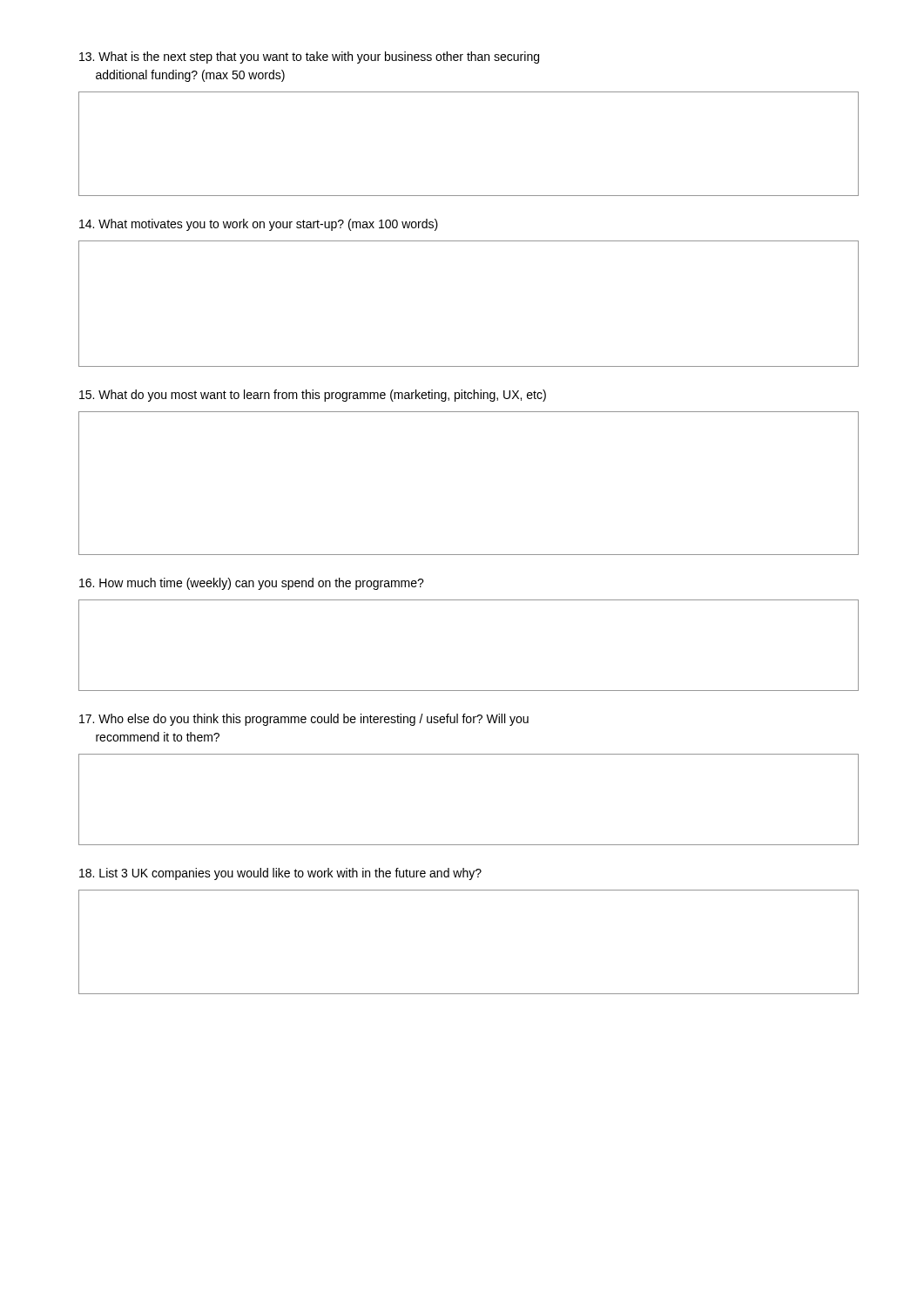Select the list item with the text "18. List 3 UK companies you"
Viewport: 924px width, 1307px height.
[x=280, y=873]
